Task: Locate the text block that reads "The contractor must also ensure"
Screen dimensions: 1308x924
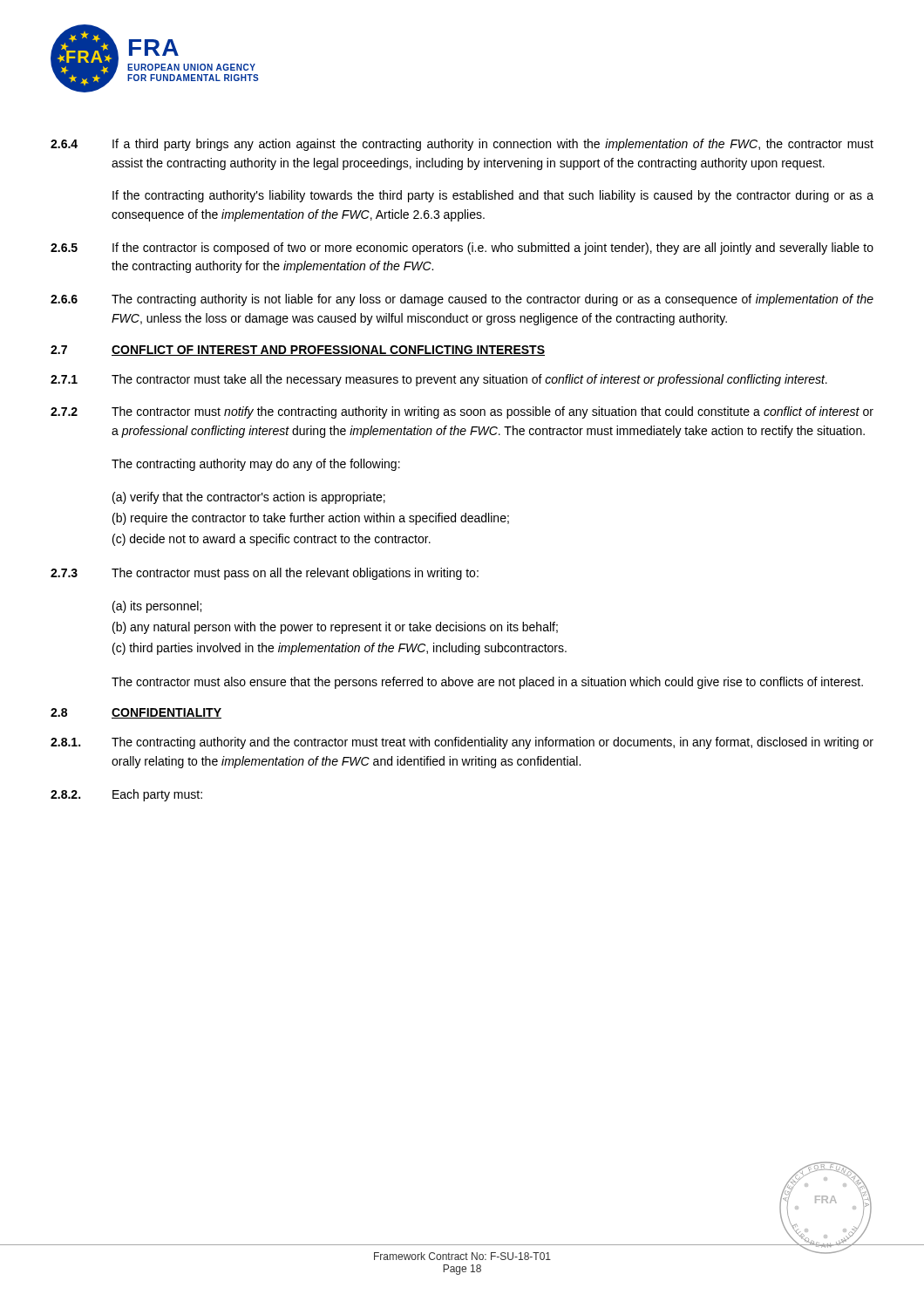Action: pyautogui.click(x=488, y=682)
